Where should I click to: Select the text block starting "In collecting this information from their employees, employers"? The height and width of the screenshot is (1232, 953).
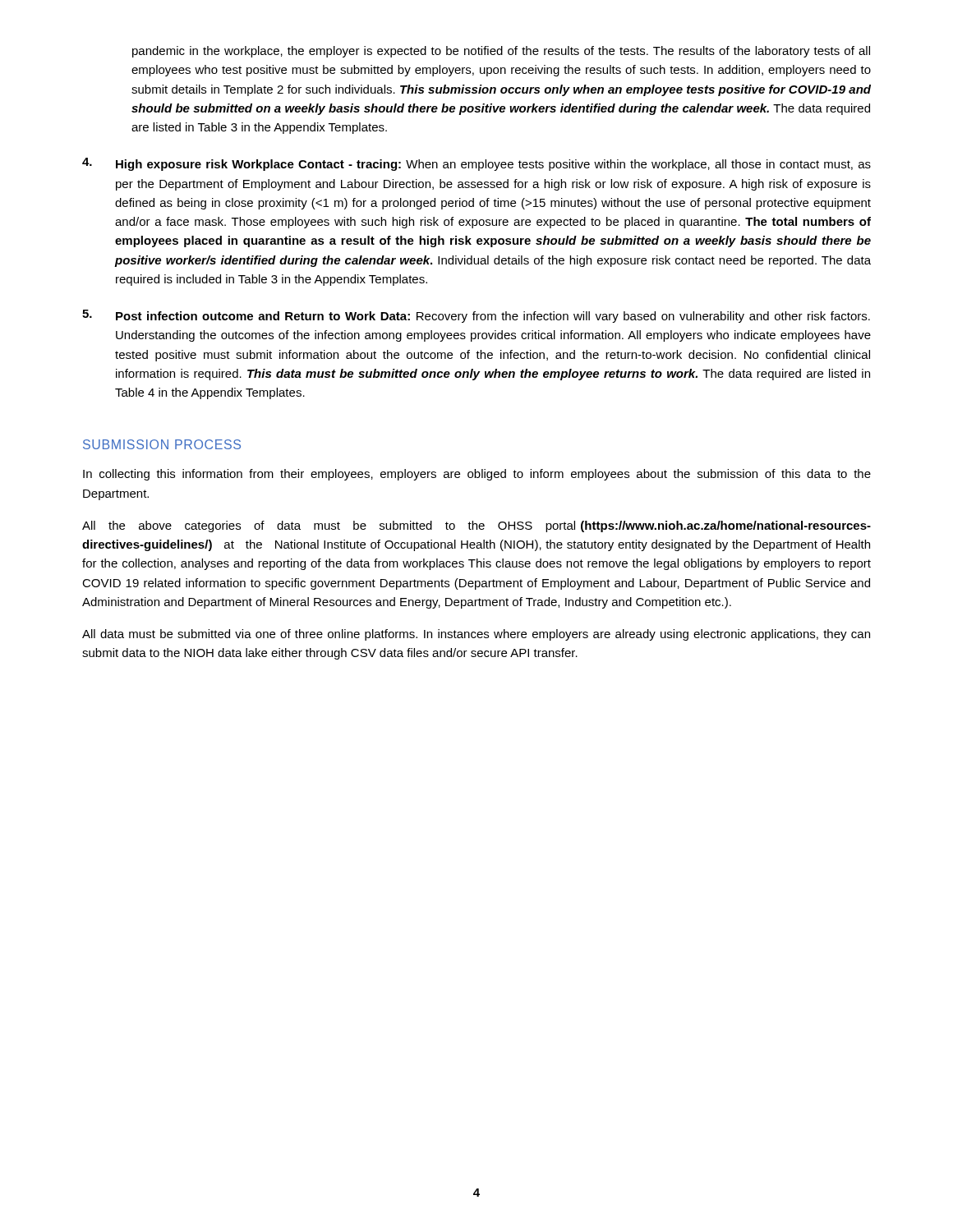(x=476, y=483)
